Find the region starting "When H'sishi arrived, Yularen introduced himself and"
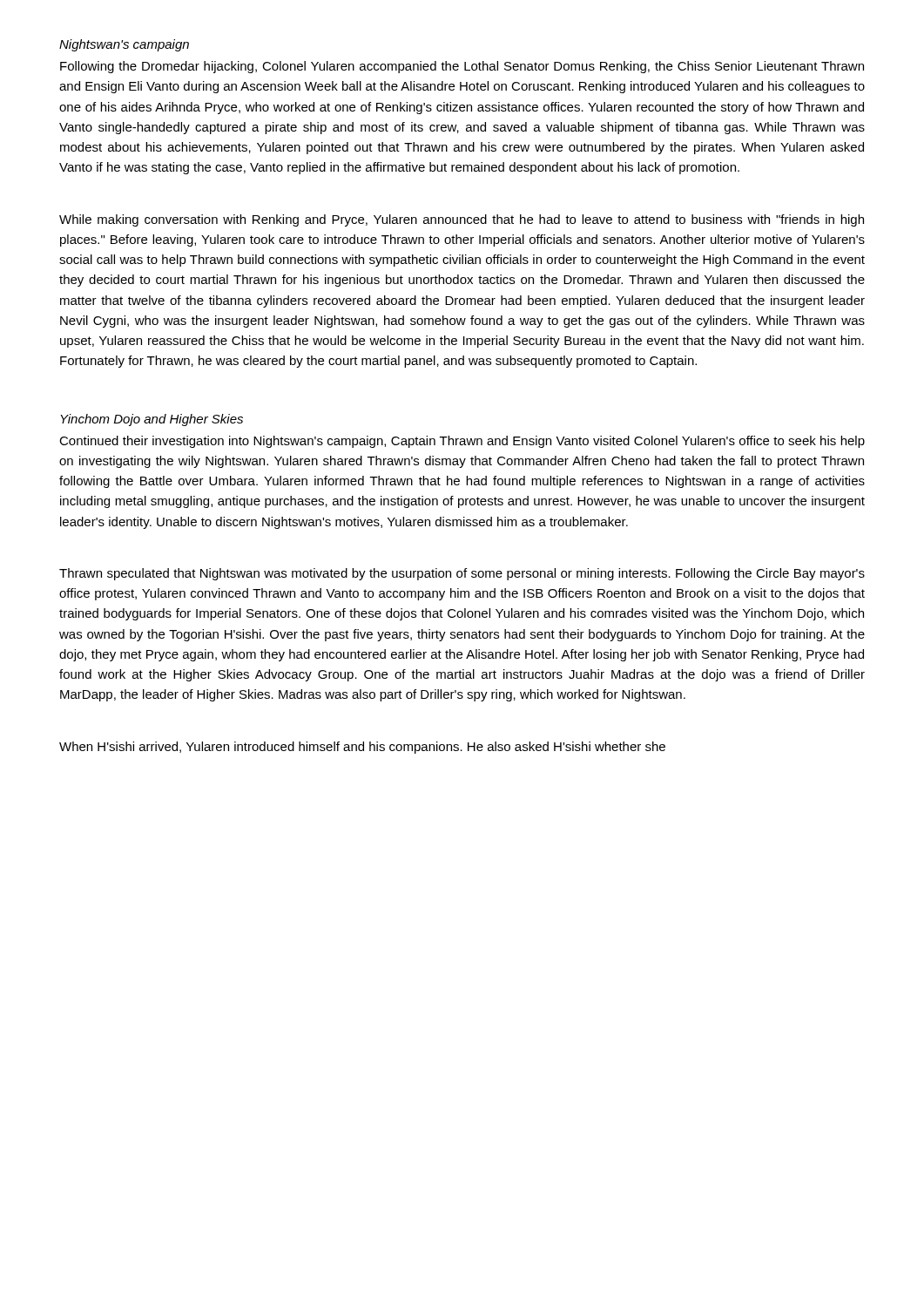 [363, 746]
